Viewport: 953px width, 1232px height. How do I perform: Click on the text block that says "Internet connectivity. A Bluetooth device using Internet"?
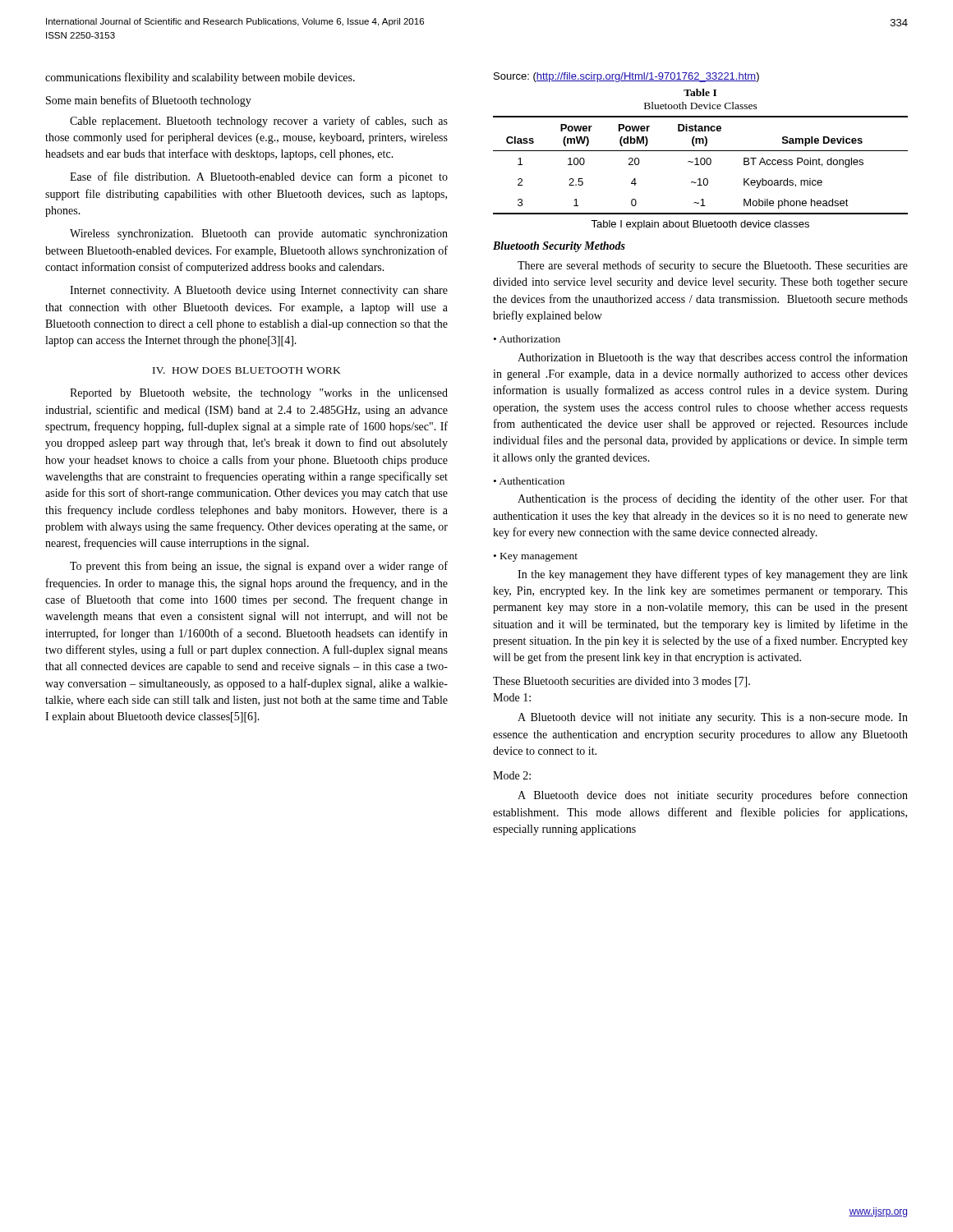(x=246, y=316)
